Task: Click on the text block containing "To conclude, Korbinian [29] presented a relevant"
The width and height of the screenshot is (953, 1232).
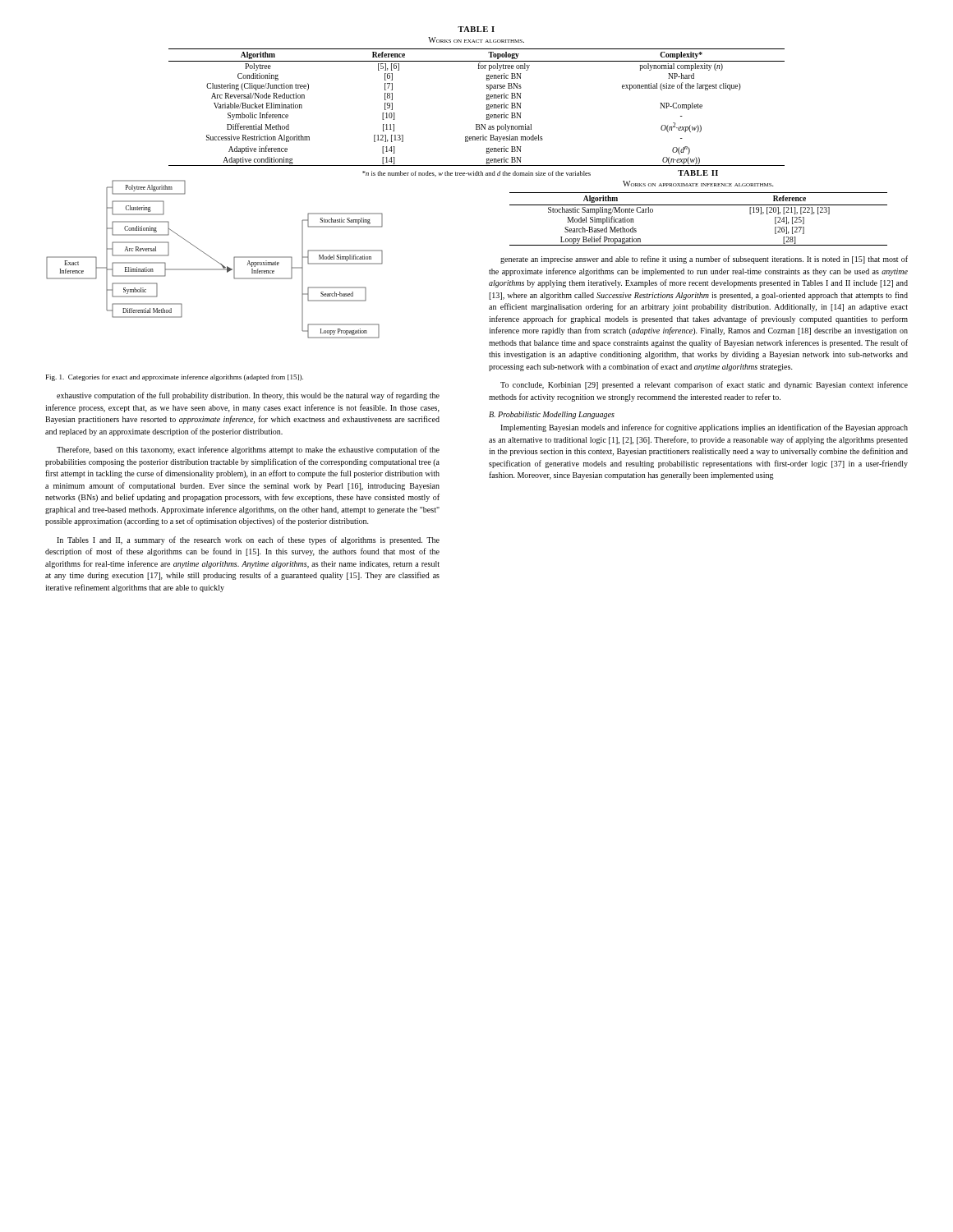Action: [x=698, y=391]
